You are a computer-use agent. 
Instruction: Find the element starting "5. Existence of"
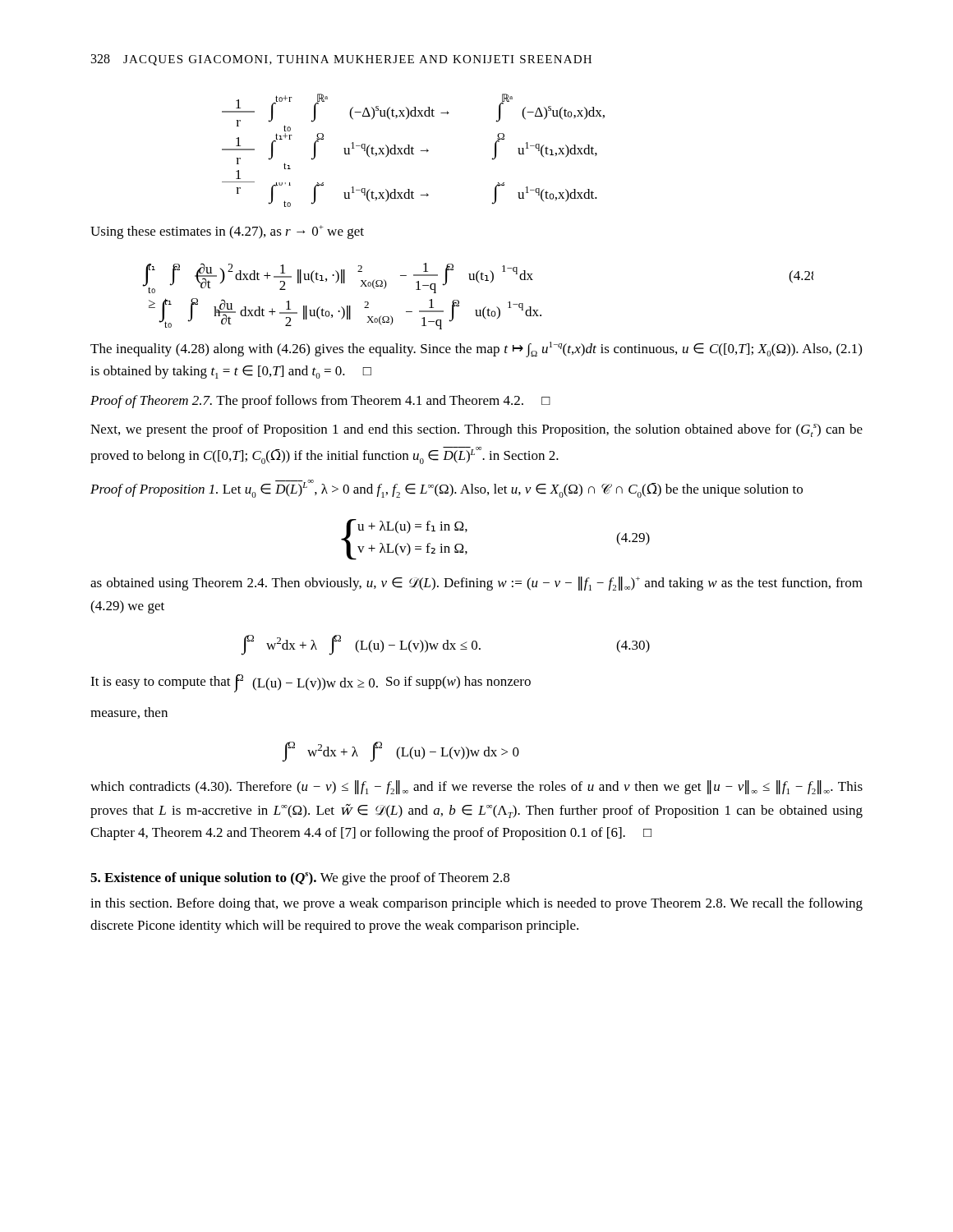(300, 877)
